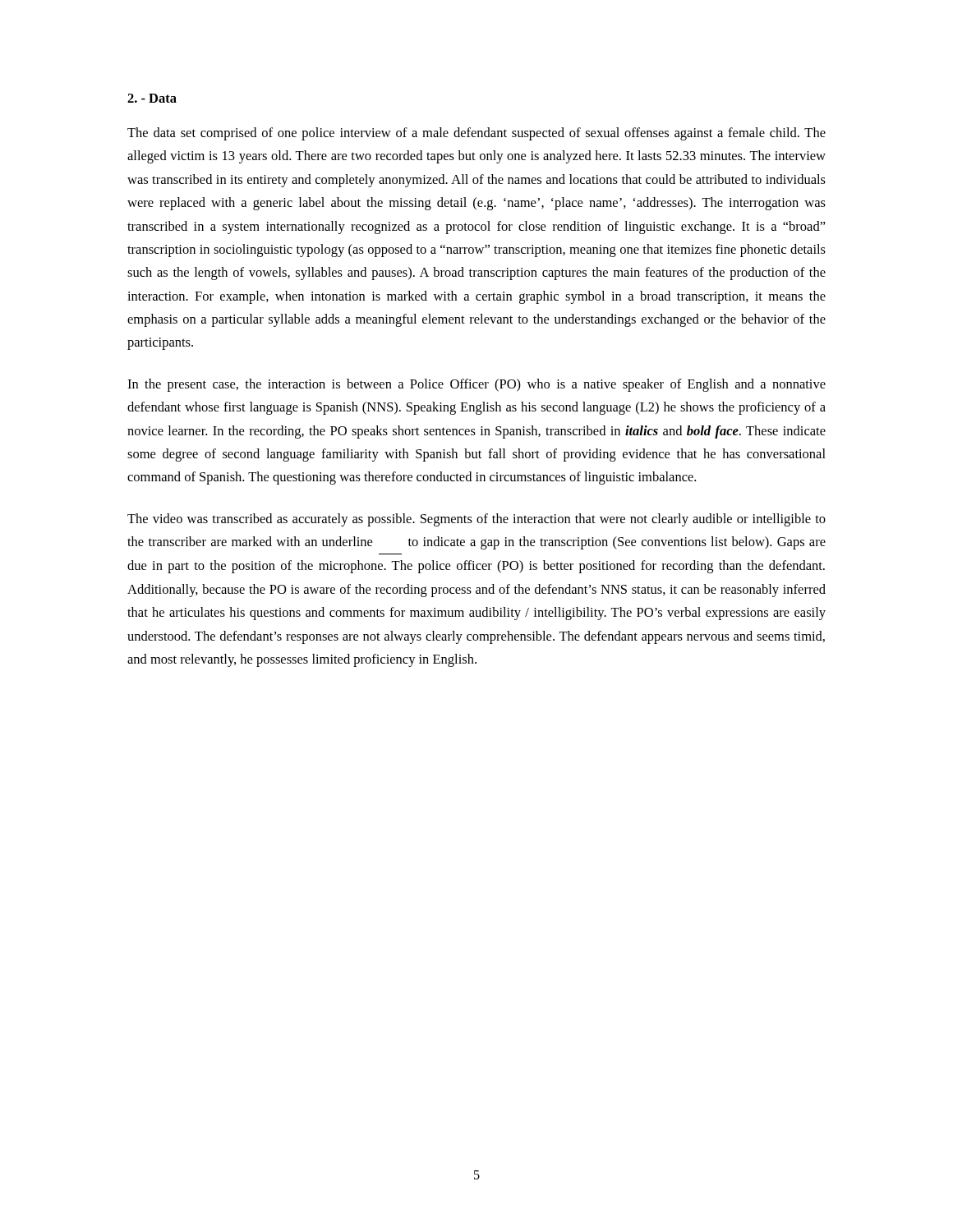
Task: Locate the text block starting "The video was transcribed as accurately as possible."
Action: pos(476,589)
